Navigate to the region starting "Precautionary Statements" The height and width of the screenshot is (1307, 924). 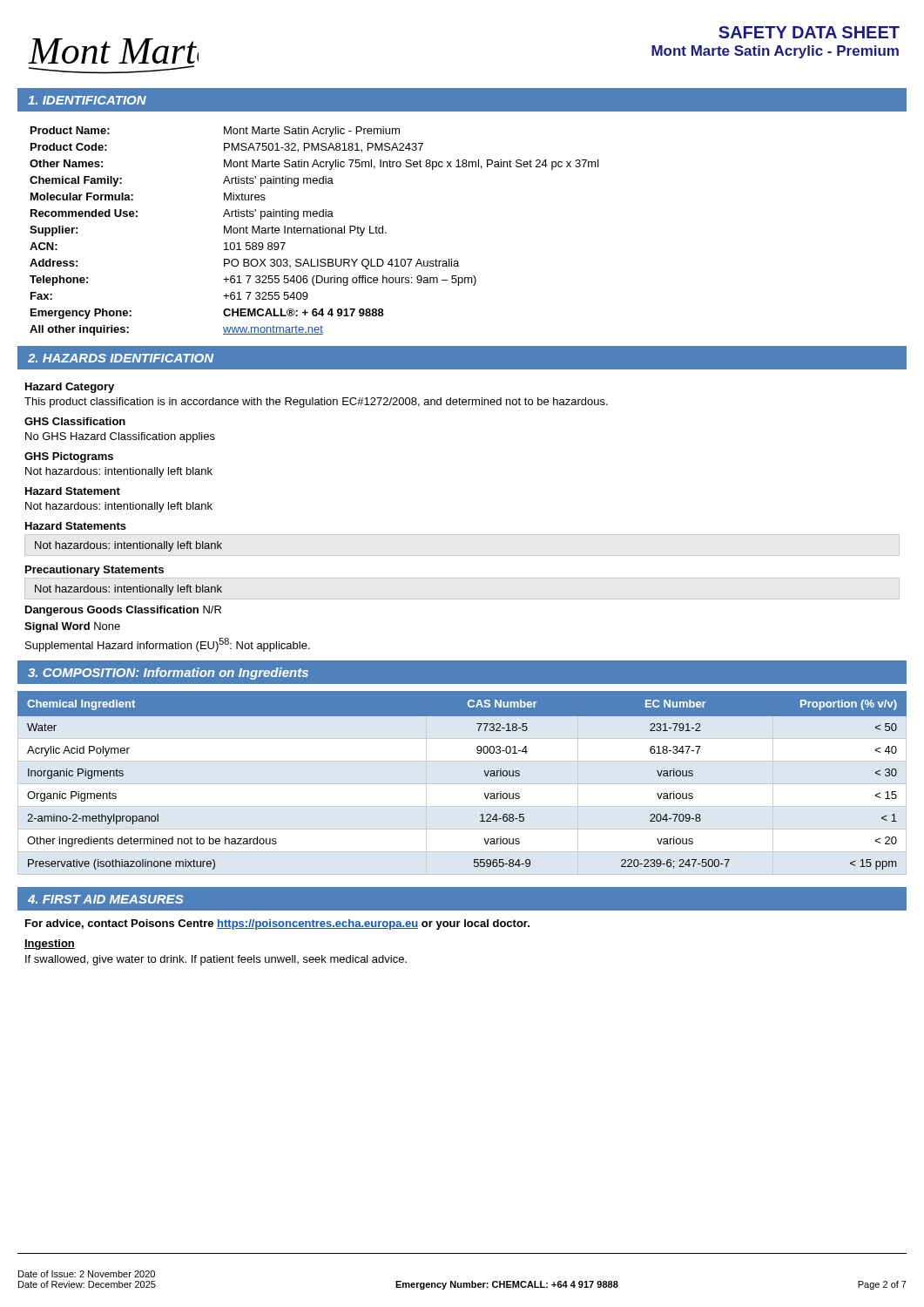pos(94,569)
